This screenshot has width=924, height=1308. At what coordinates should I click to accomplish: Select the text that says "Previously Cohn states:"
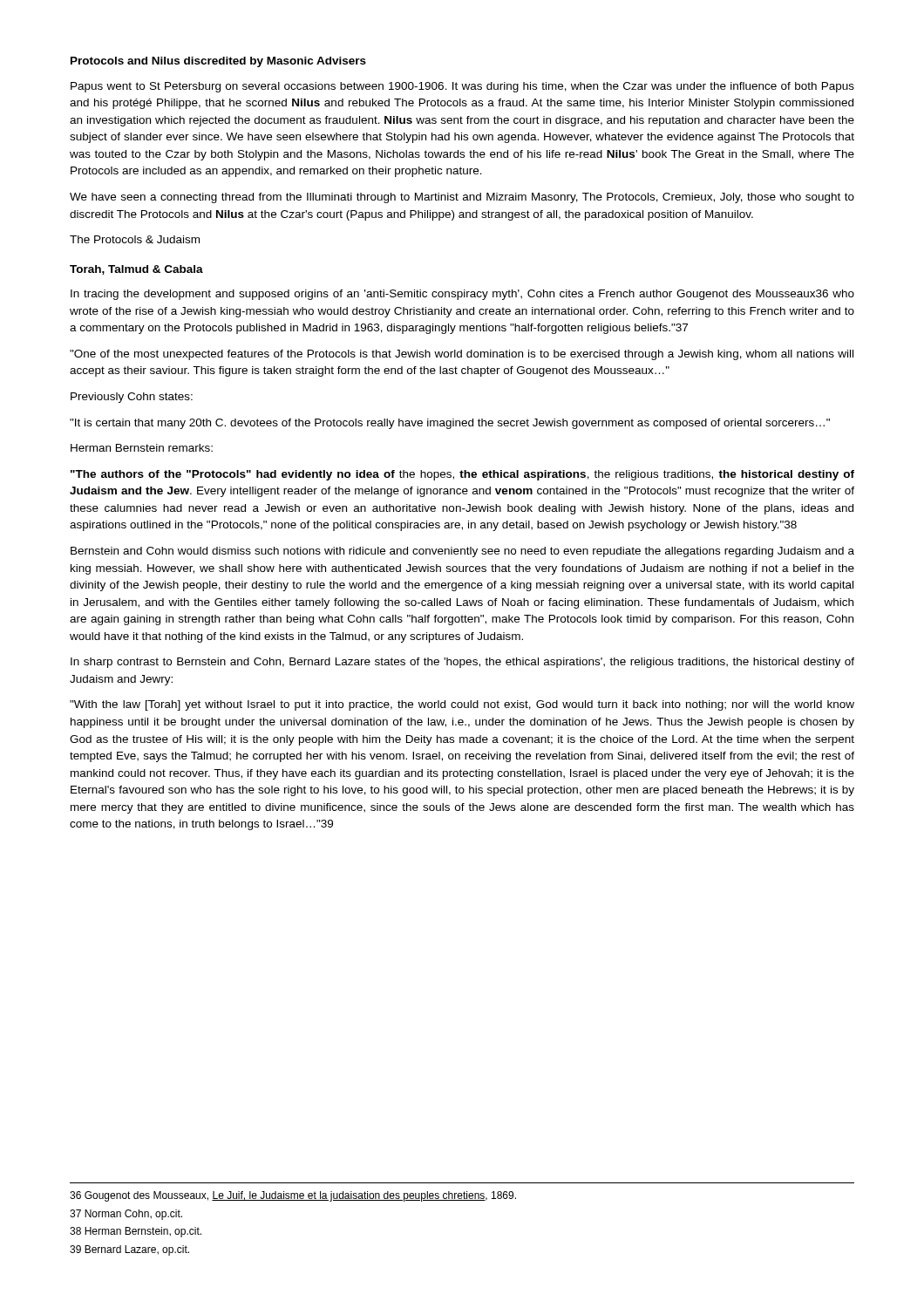[132, 396]
